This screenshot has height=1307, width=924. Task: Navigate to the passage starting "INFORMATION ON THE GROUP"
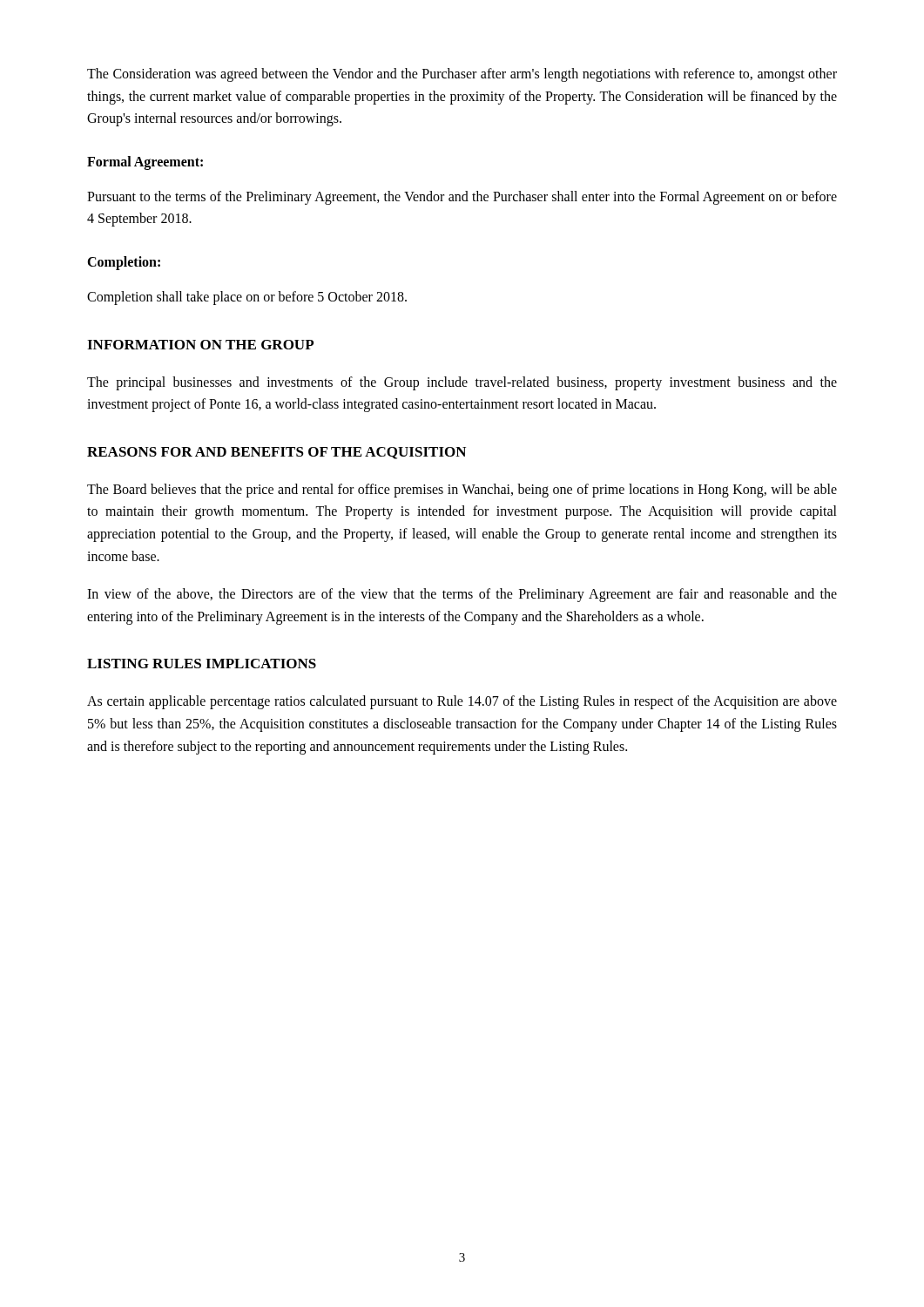pyautogui.click(x=201, y=344)
